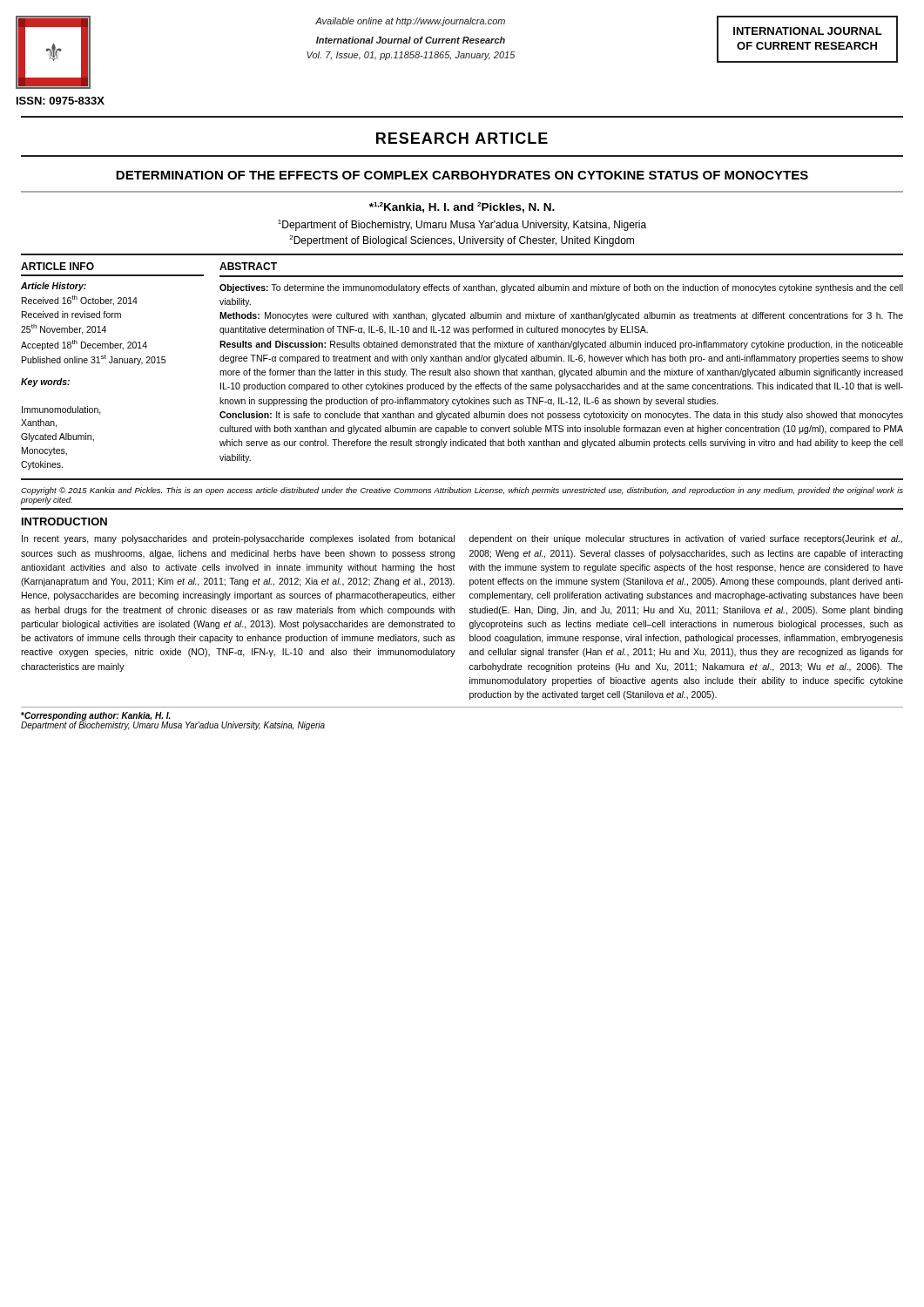Where is the passage that starts "1Department of Biochemistry, Umaru Musa Yar'adua University,"?
The image size is (924, 1307).
click(x=462, y=232)
